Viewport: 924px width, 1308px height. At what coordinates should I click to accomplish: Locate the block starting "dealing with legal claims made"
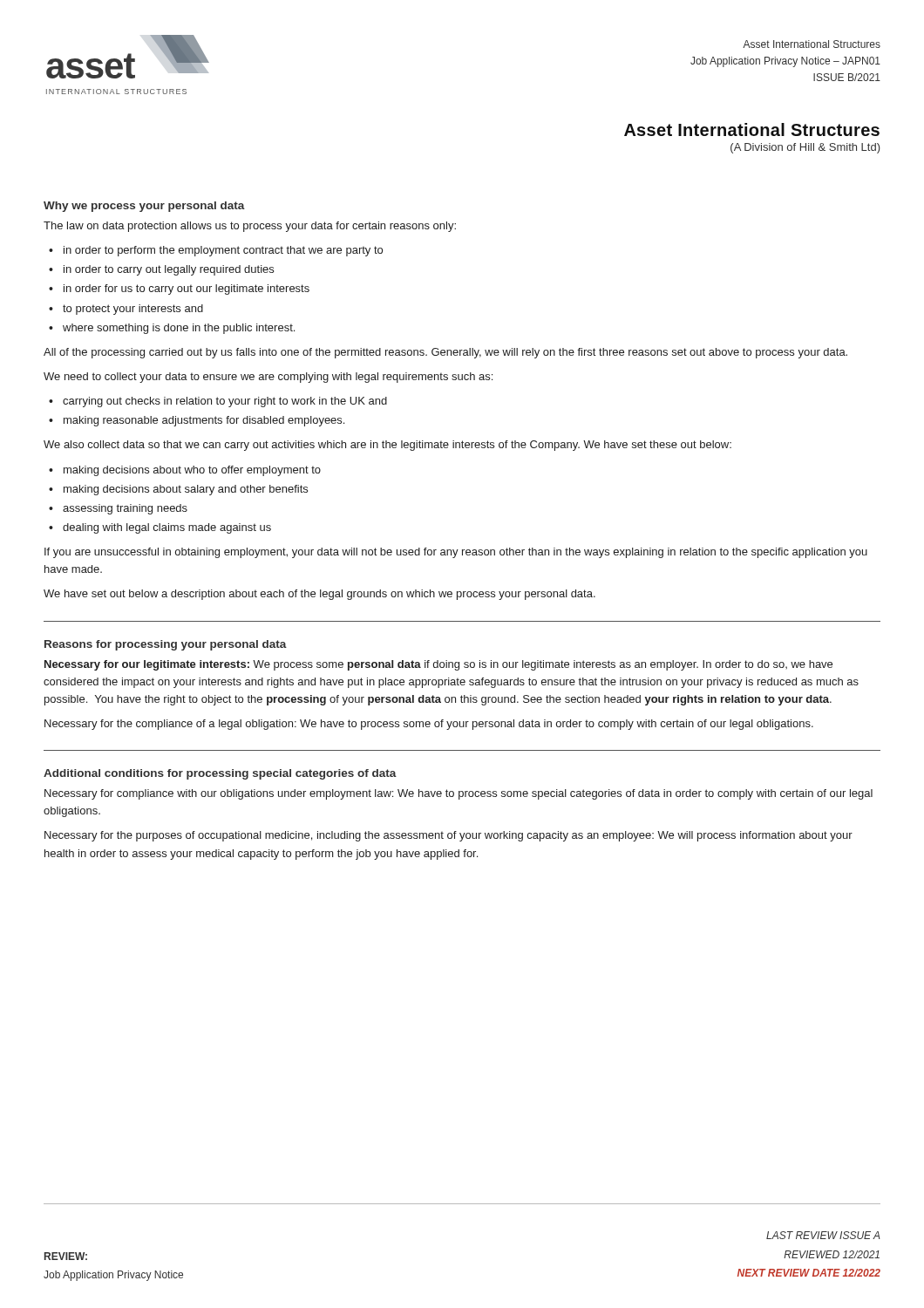(167, 527)
